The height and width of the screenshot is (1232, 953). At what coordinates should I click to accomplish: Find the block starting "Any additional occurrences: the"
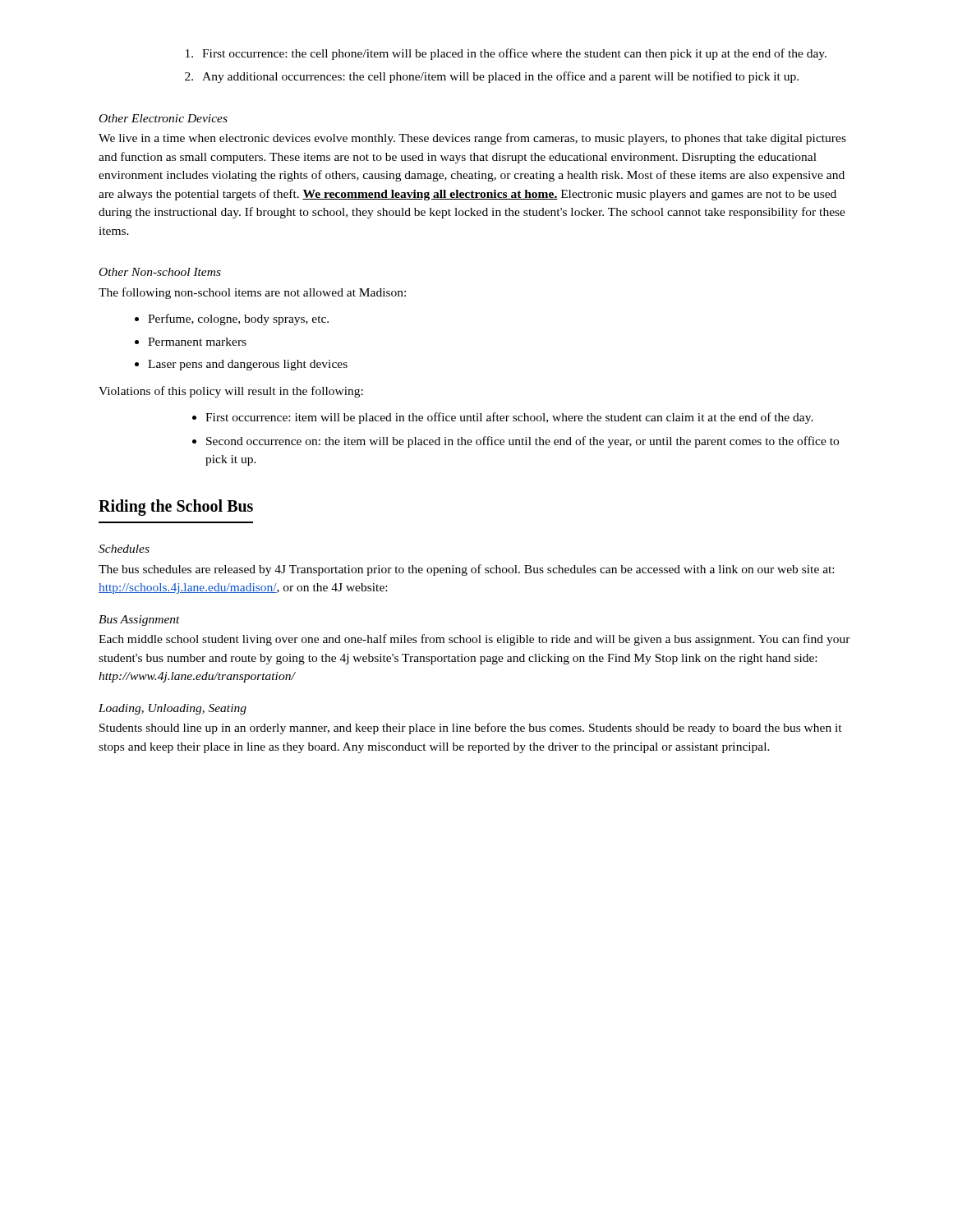[526, 77]
